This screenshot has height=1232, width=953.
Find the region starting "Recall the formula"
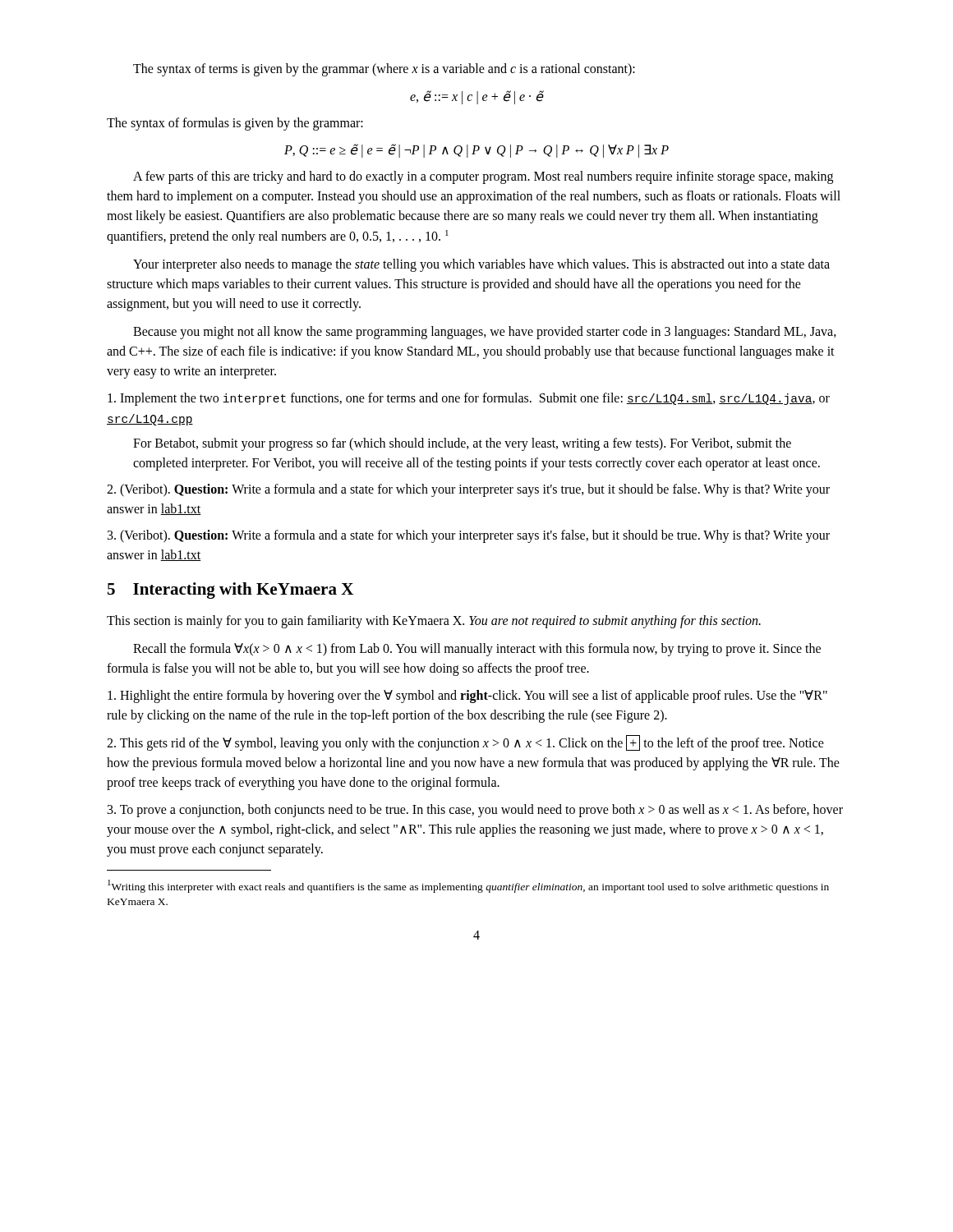tap(476, 658)
